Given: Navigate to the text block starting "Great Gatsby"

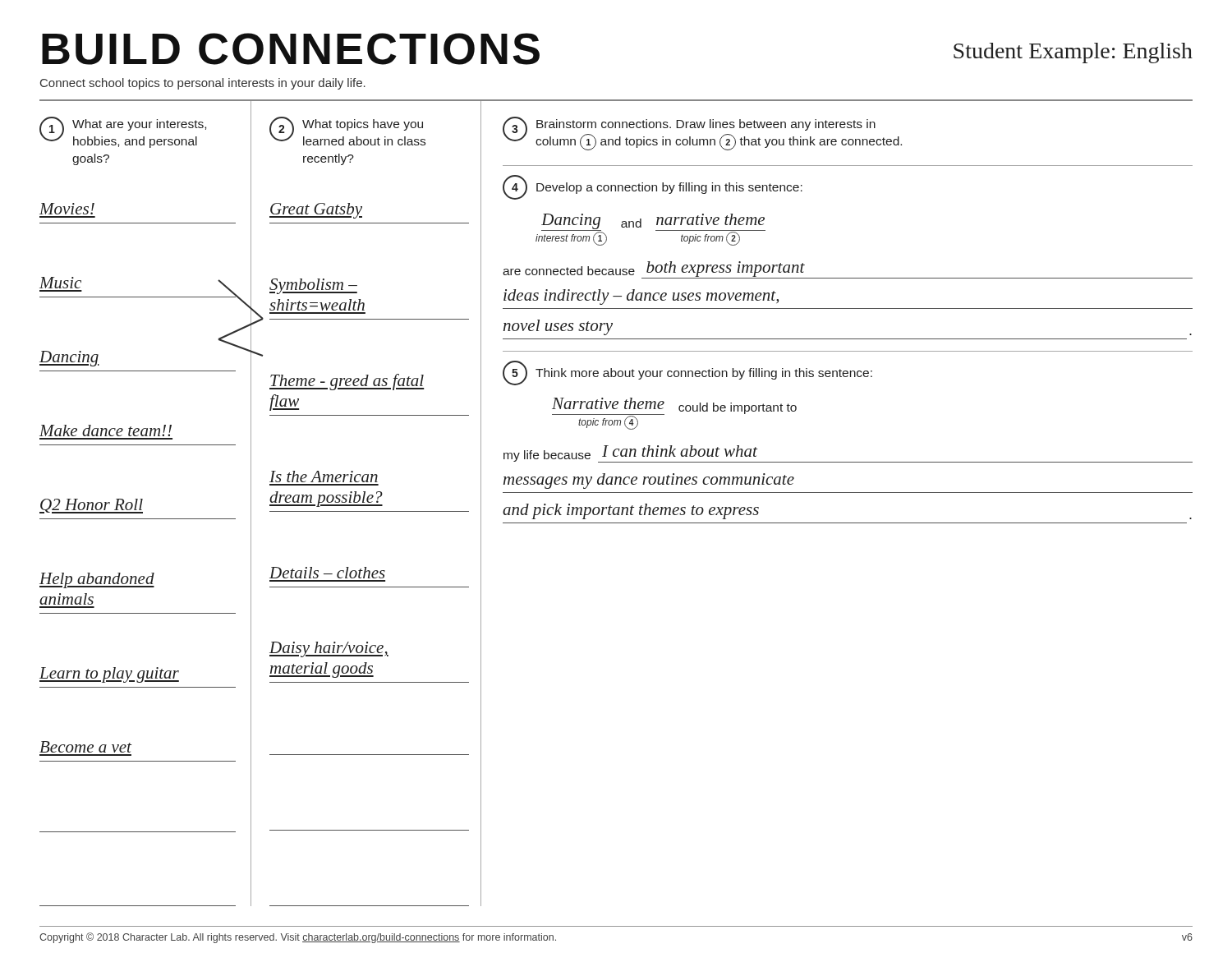Looking at the screenshot, I should click(369, 208).
